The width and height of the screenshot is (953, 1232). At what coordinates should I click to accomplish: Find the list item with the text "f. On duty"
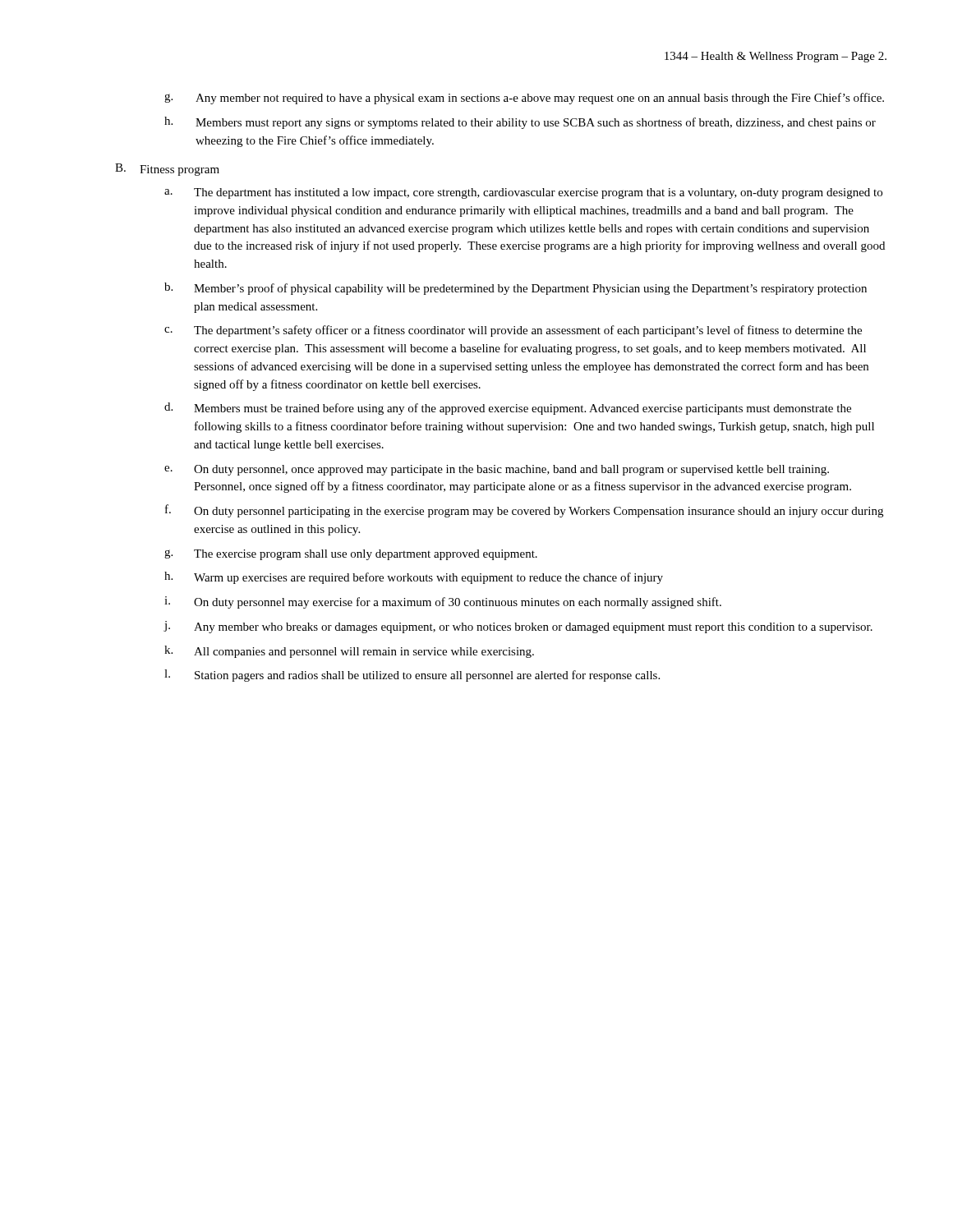click(x=526, y=521)
